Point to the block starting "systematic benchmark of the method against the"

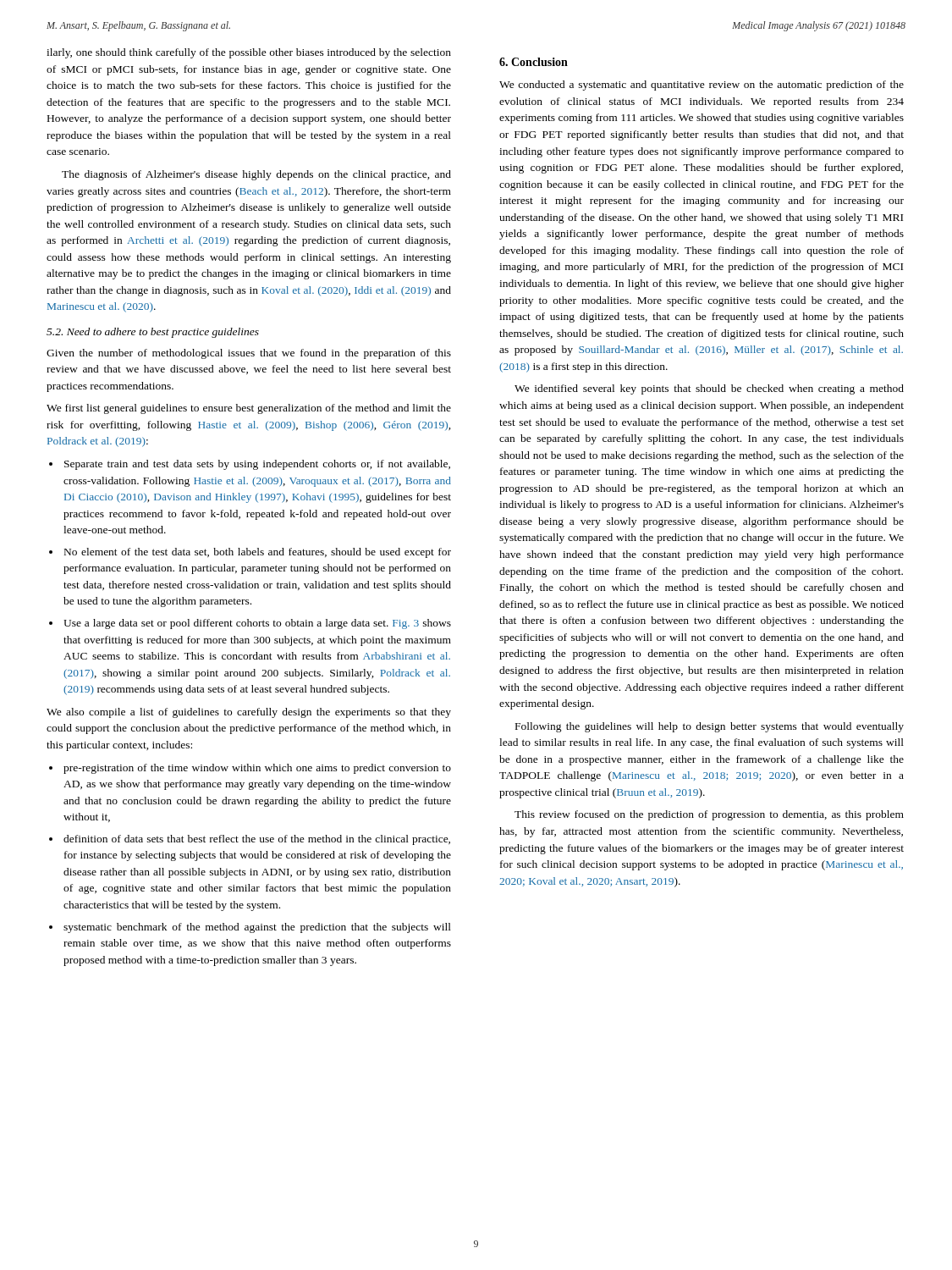click(x=256, y=943)
